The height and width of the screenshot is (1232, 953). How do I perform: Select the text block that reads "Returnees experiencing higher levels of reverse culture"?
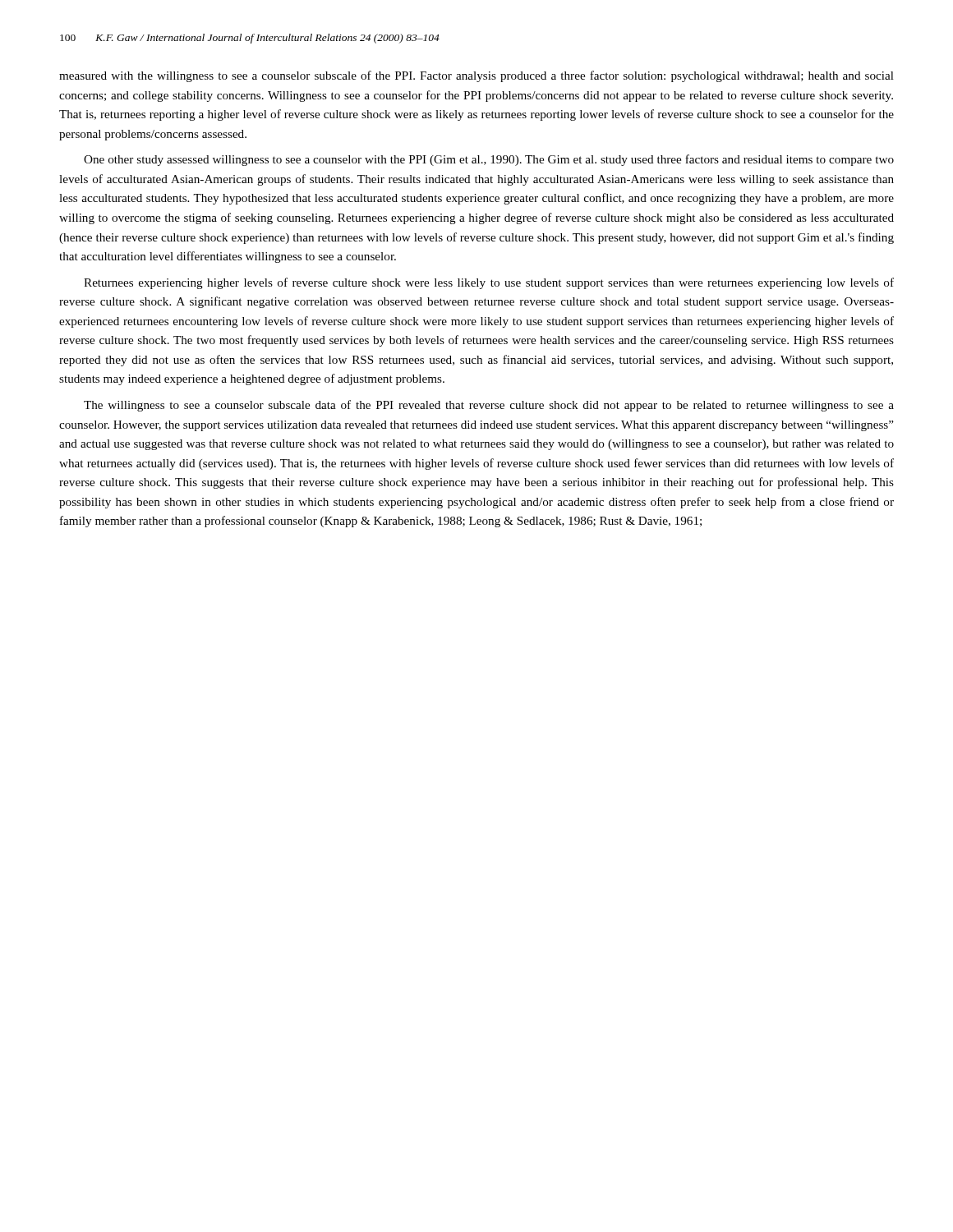[476, 330]
